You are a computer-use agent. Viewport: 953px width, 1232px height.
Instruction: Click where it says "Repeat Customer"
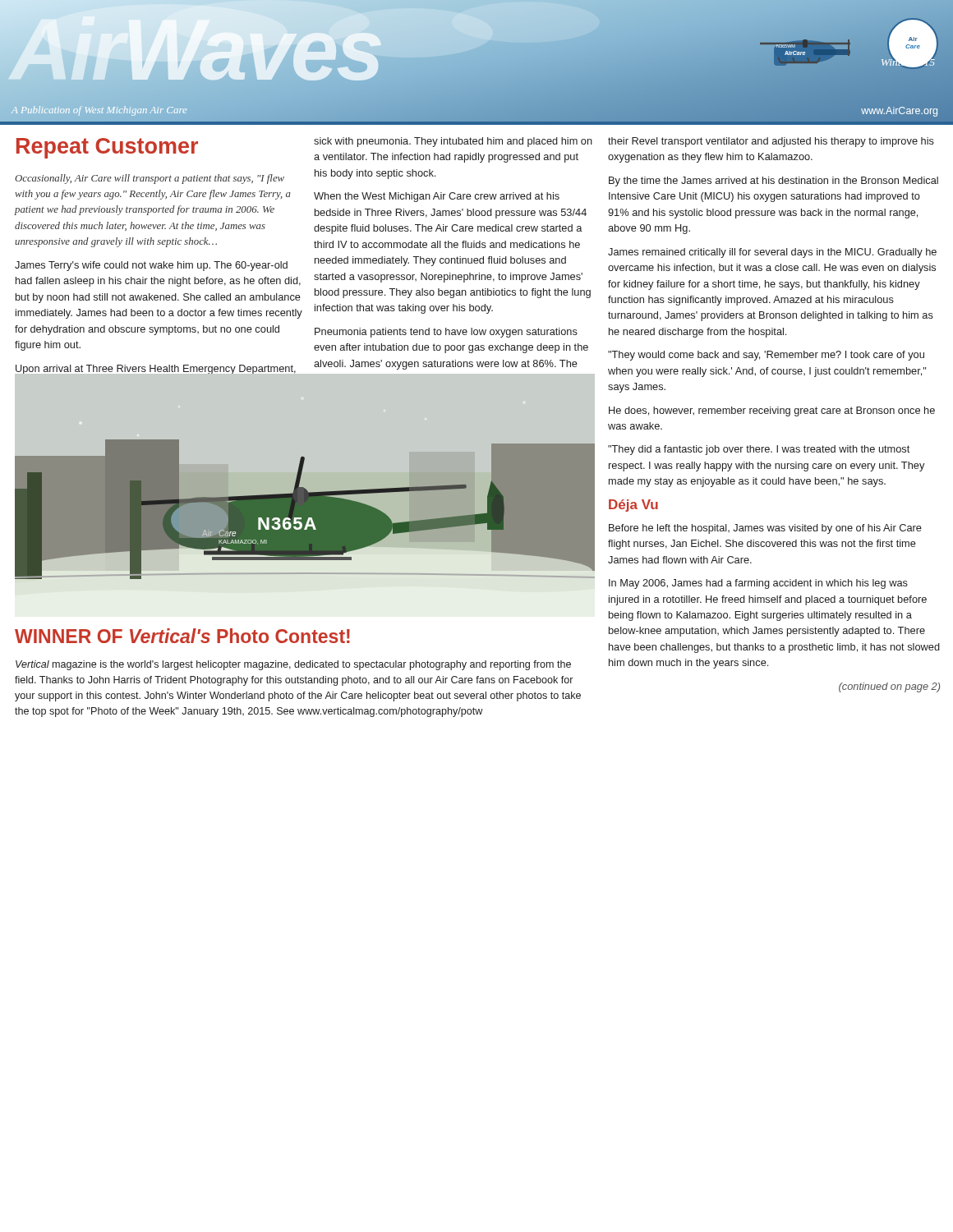pos(159,146)
